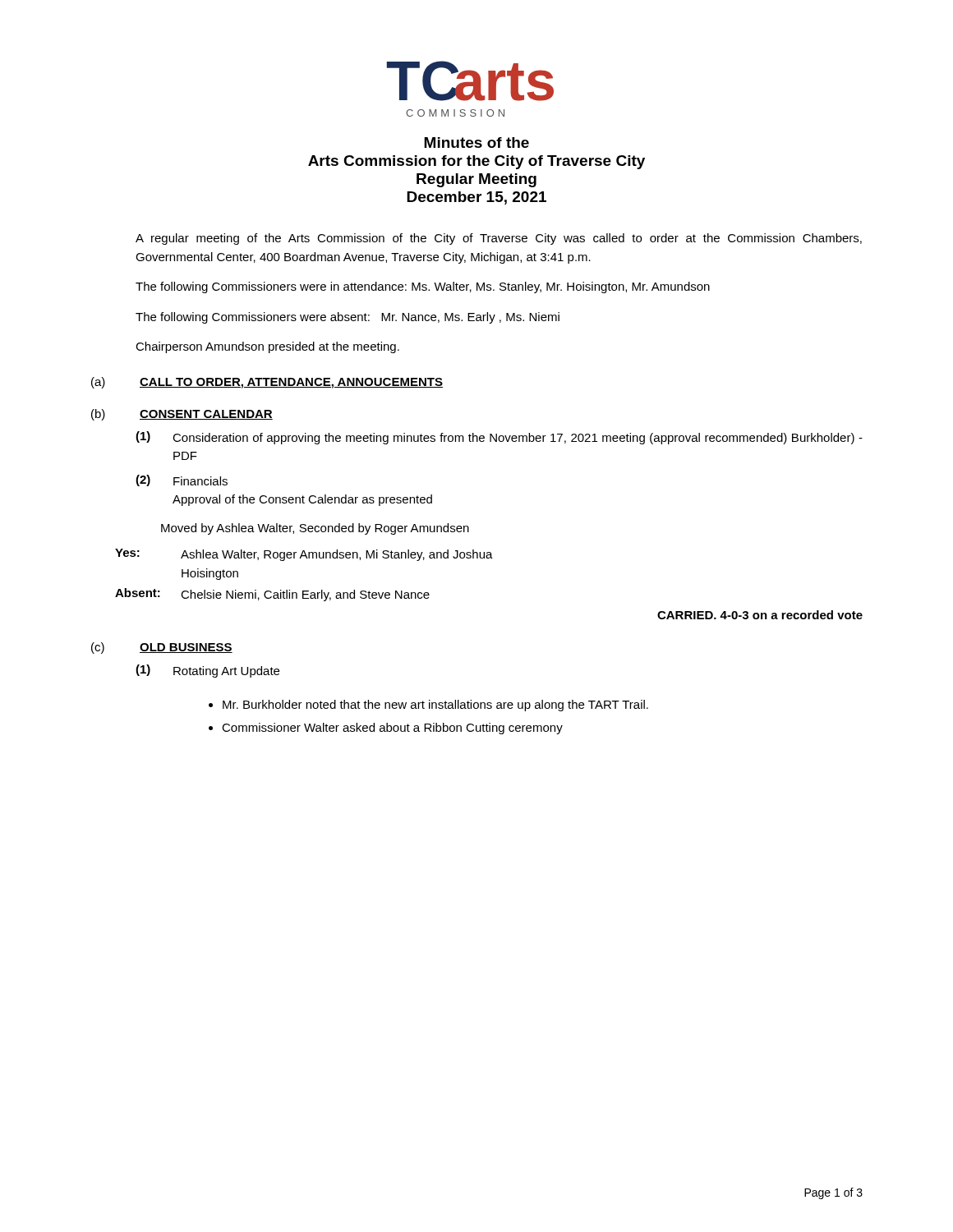Image resolution: width=953 pixels, height=1232 pixels.
Task: Click the passage that begins "Commissioner Walter asked about a Ribbon"
Action: point(392,727)
